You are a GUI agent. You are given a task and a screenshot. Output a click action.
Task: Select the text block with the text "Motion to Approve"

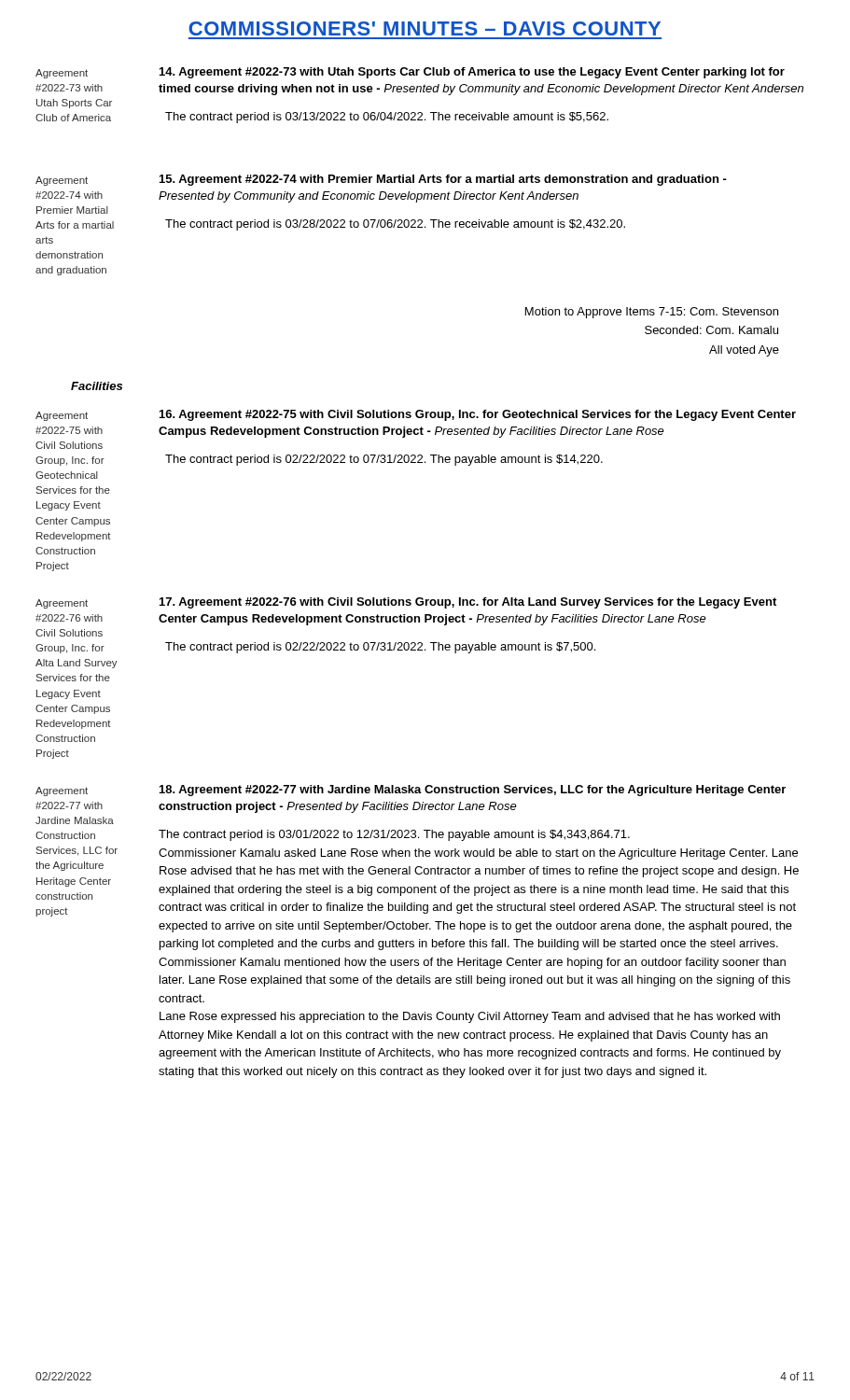pyautogui.click(x=652, y=330)
